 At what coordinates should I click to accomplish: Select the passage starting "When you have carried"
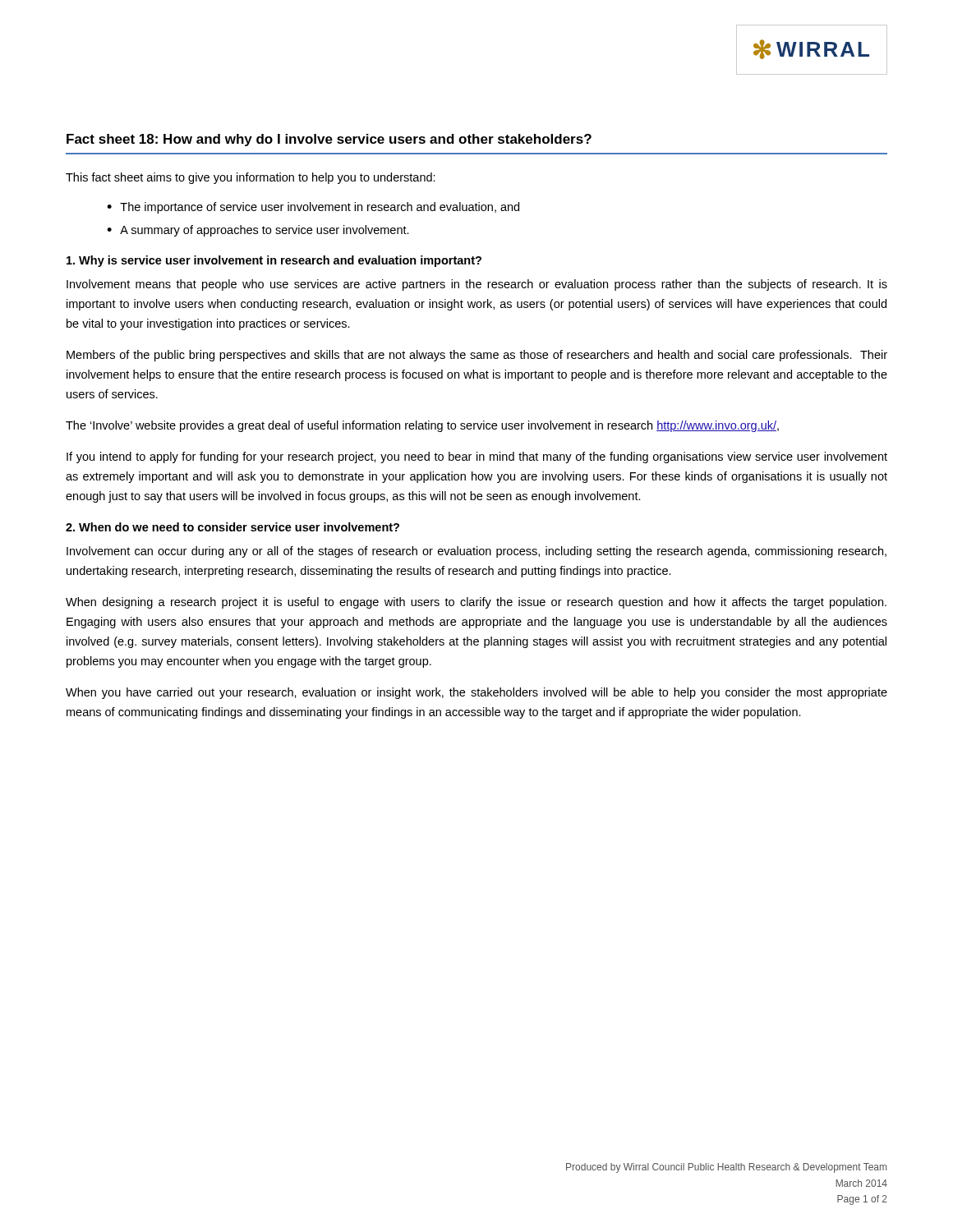476,702
